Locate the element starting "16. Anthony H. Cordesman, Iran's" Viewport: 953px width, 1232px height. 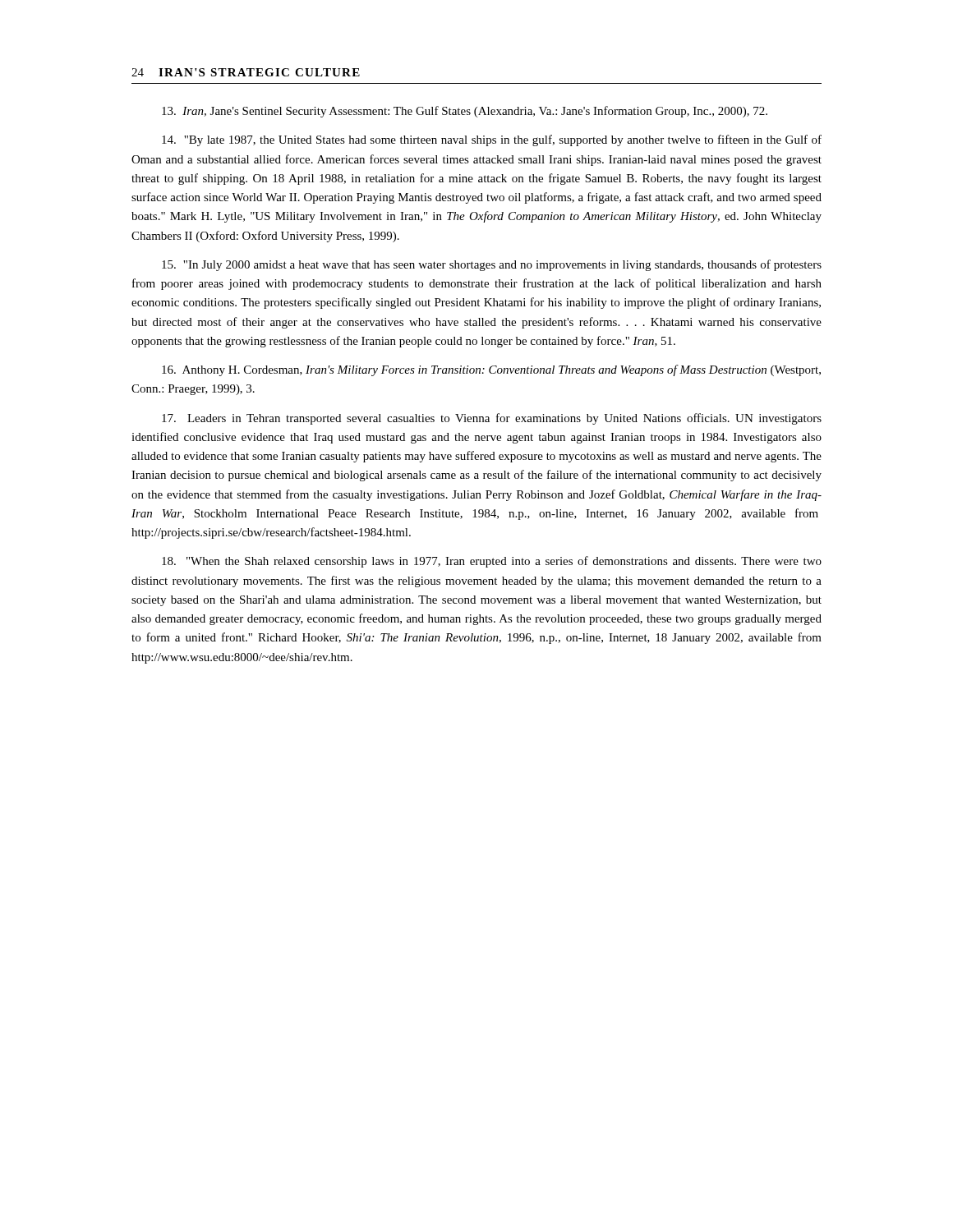tap(476, 379)
